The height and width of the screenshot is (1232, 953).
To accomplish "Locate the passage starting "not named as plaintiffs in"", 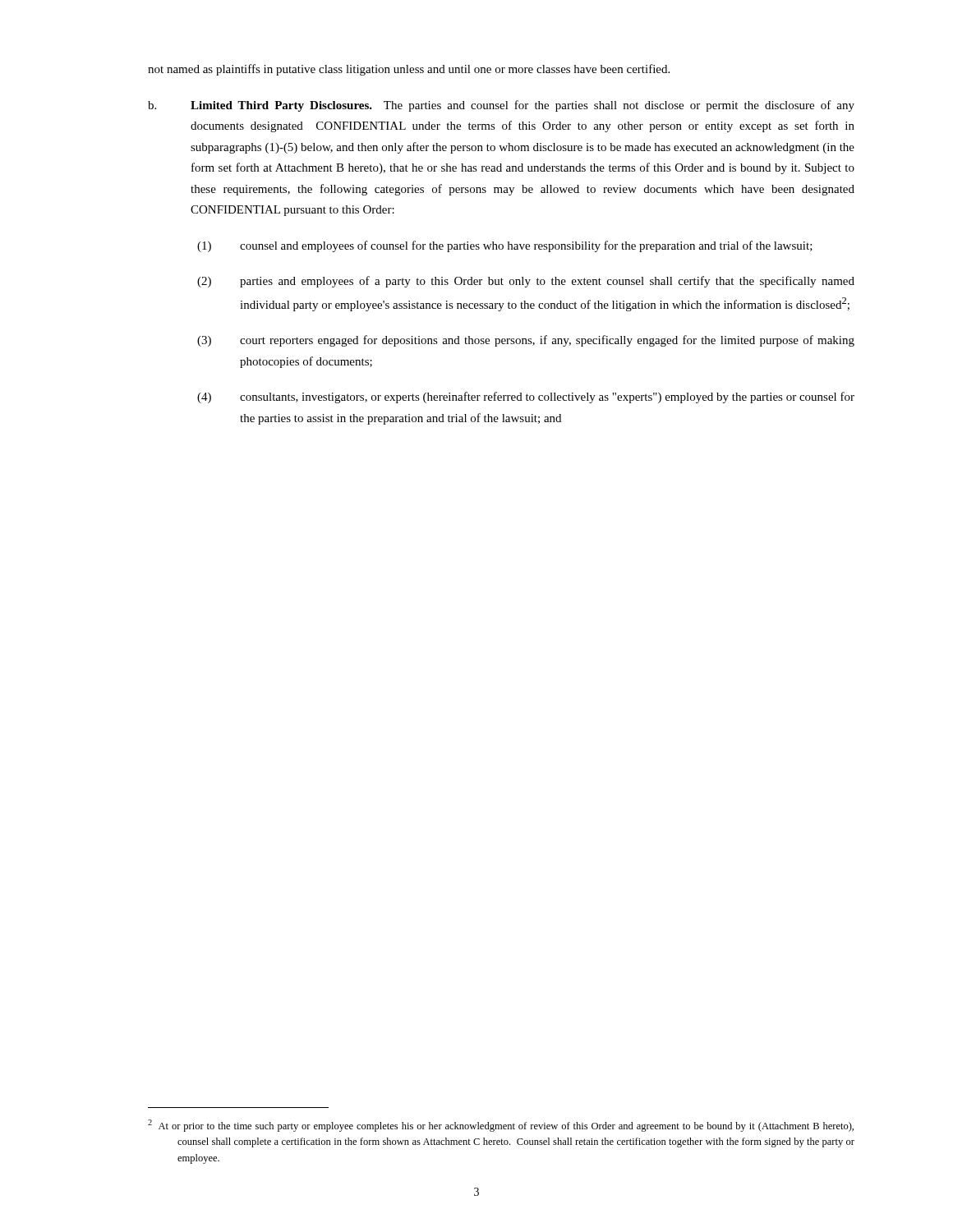I will click(501, 70).
